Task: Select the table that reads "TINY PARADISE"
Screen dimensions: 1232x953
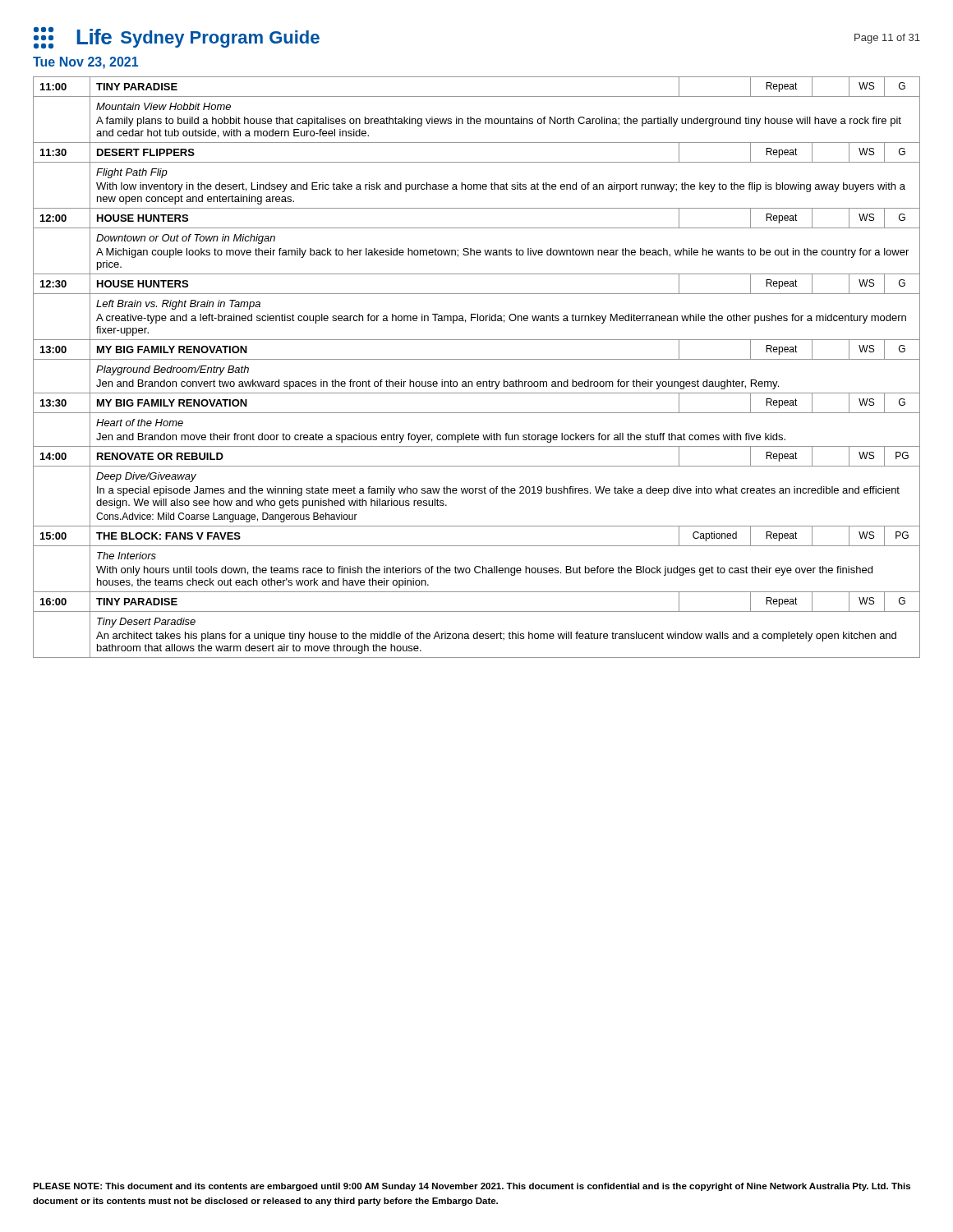Action: [x=476, y=367]
